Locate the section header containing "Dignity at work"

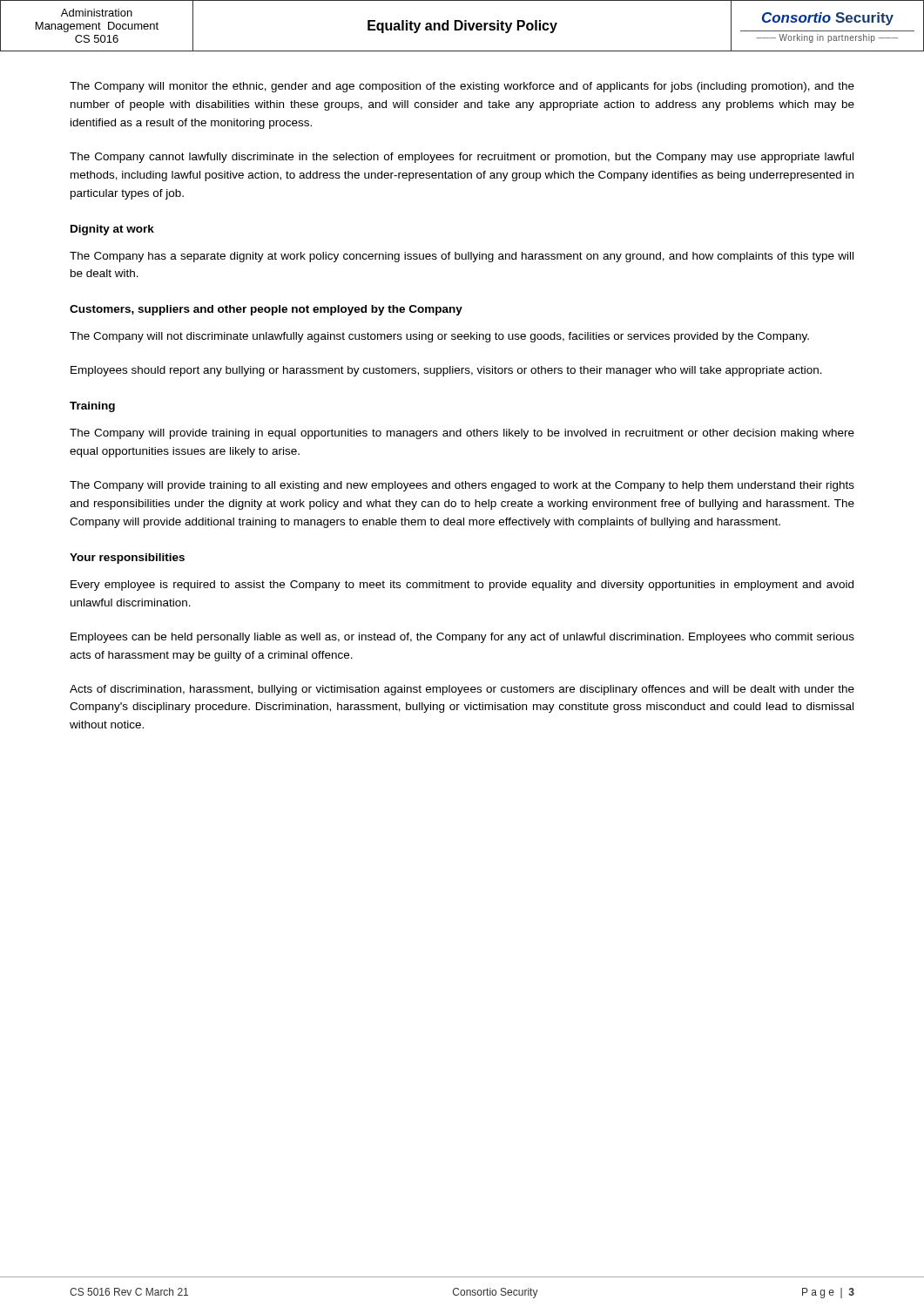point(112,228)
